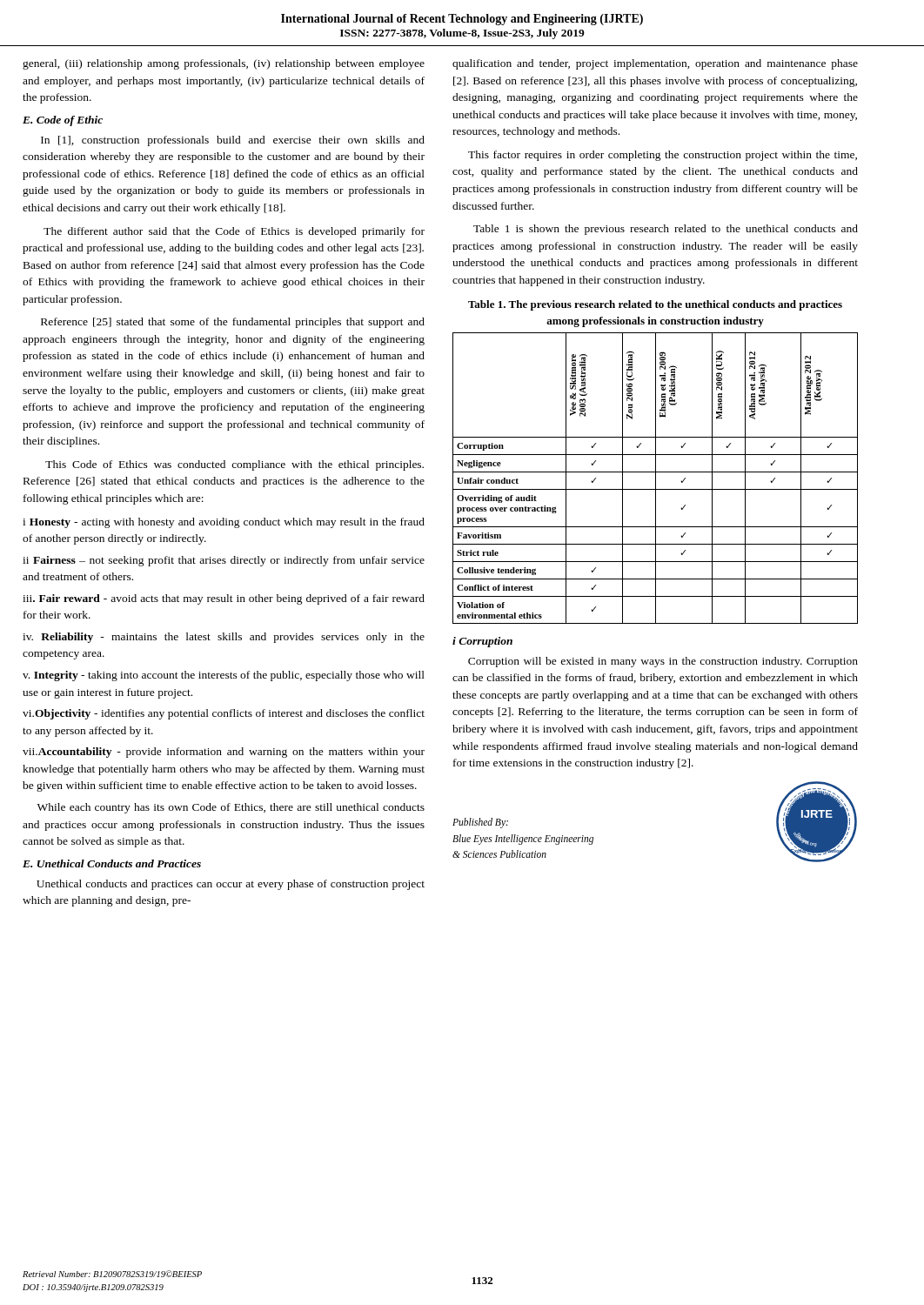Click a logo

coord(817,821)
